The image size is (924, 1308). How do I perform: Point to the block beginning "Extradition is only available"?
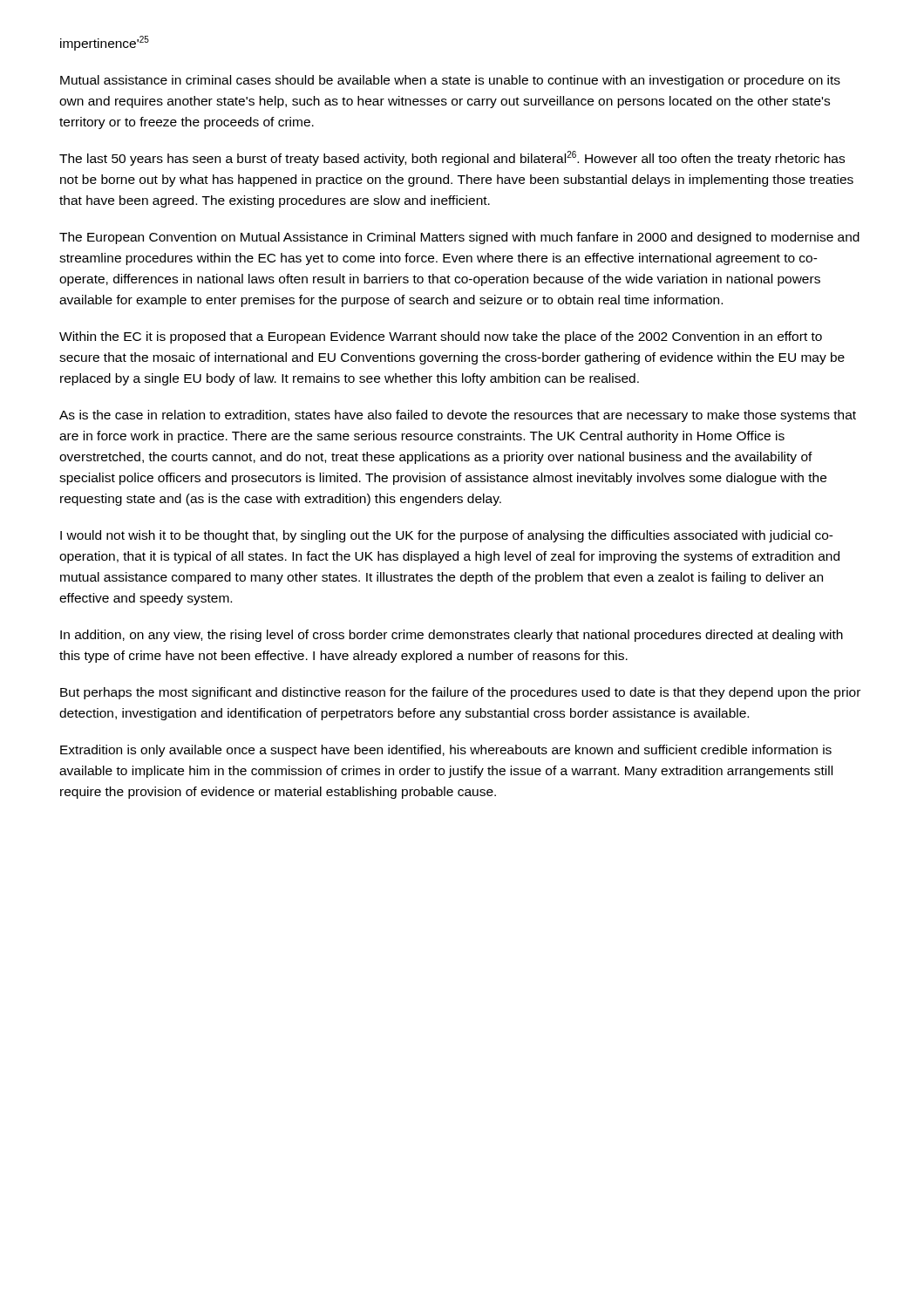[446, 771]
